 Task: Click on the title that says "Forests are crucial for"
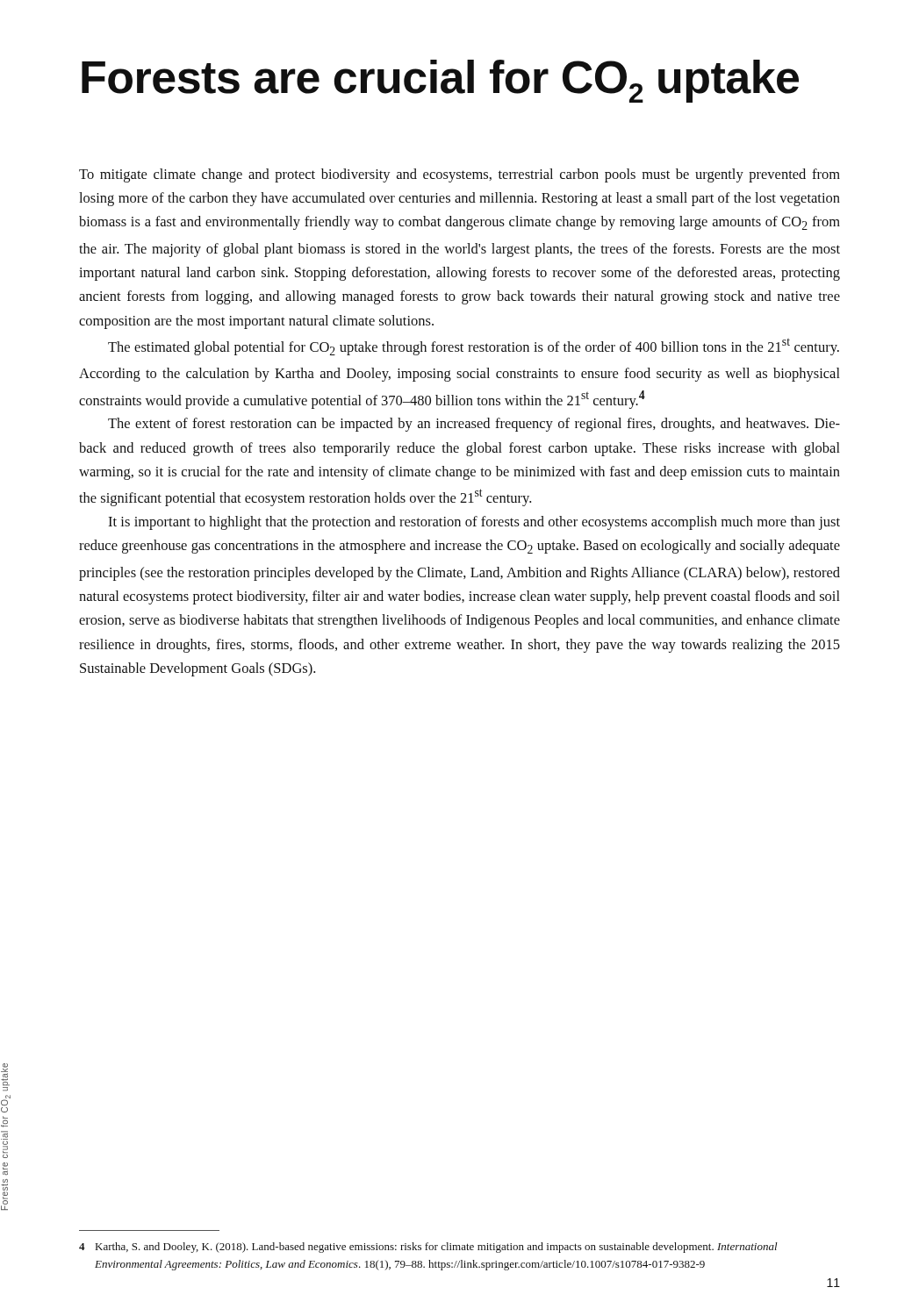pyautogui.click(x=460, y=81)
